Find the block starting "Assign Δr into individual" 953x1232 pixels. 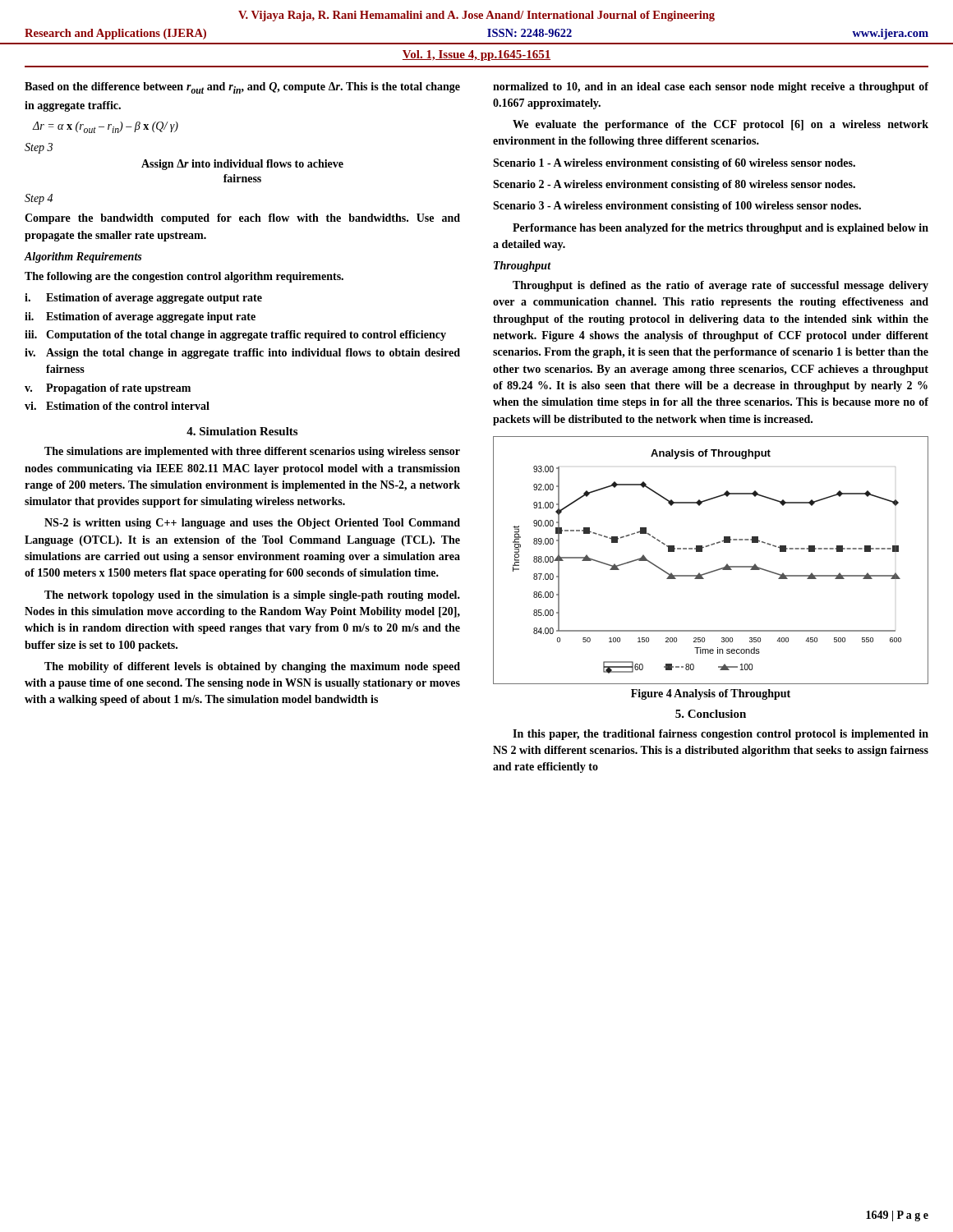tap(242, 172)
